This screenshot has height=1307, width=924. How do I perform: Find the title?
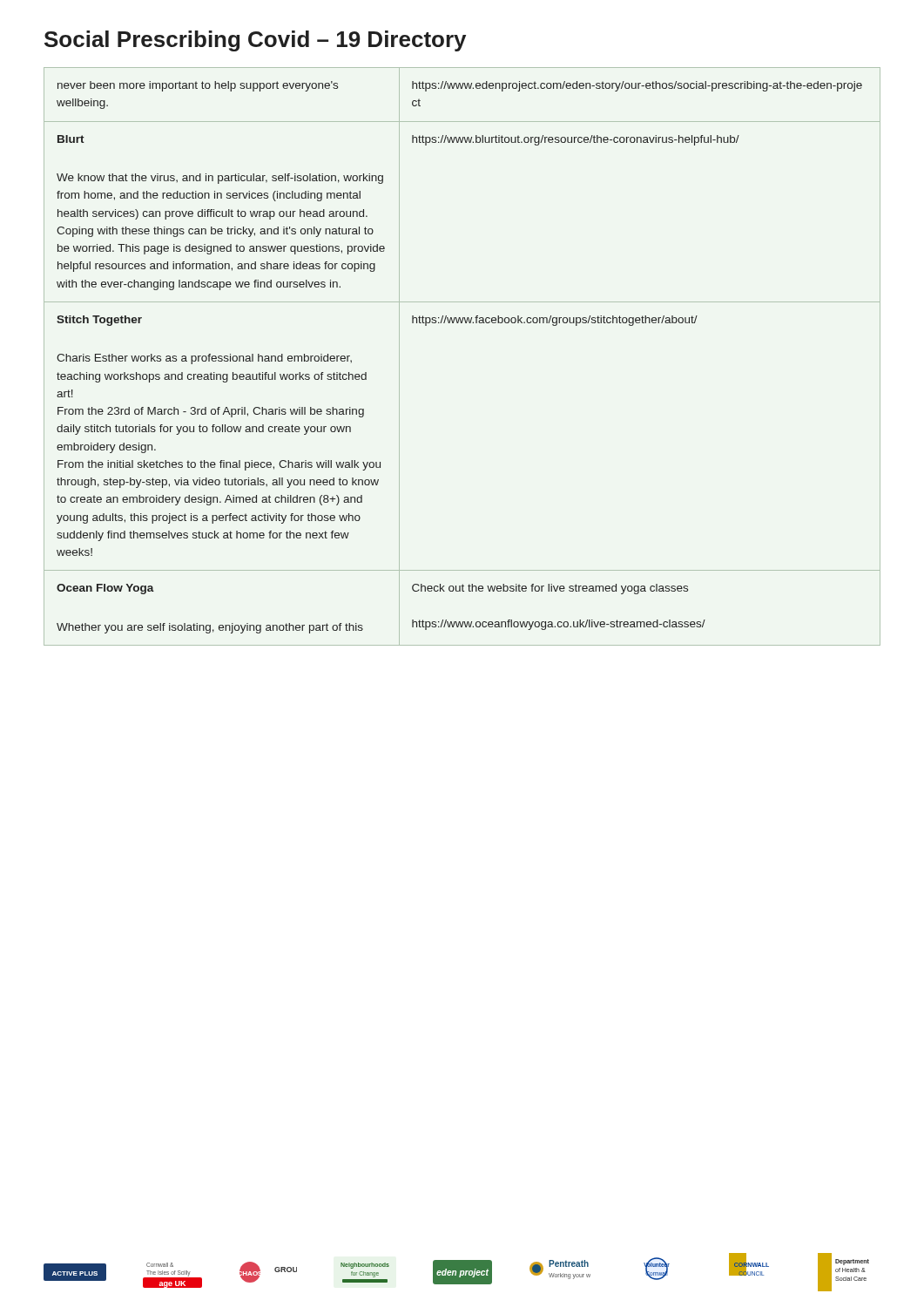click(462, 40)
